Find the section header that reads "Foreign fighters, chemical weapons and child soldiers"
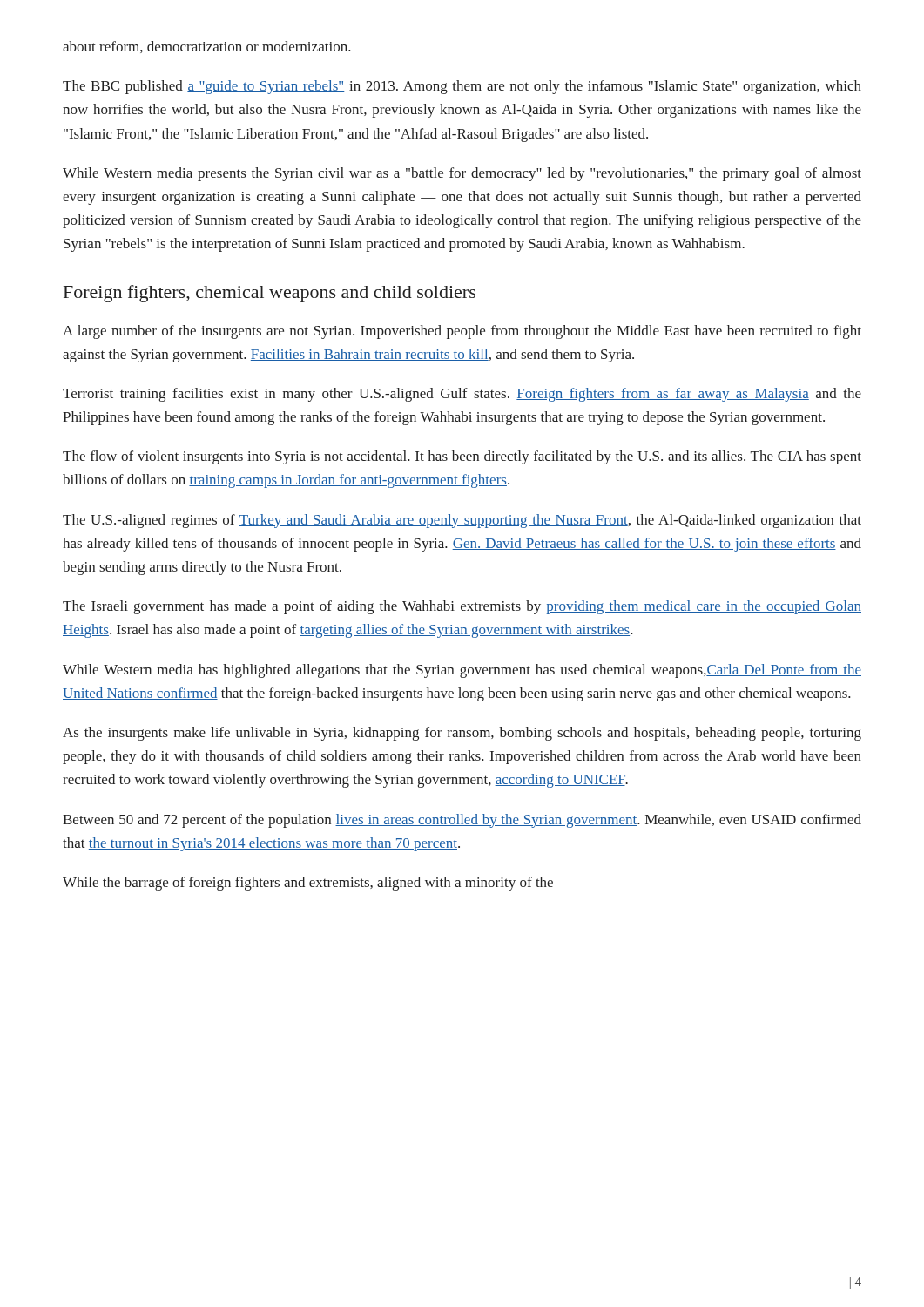Screen dimensions: 1307x924 [462, 291]
